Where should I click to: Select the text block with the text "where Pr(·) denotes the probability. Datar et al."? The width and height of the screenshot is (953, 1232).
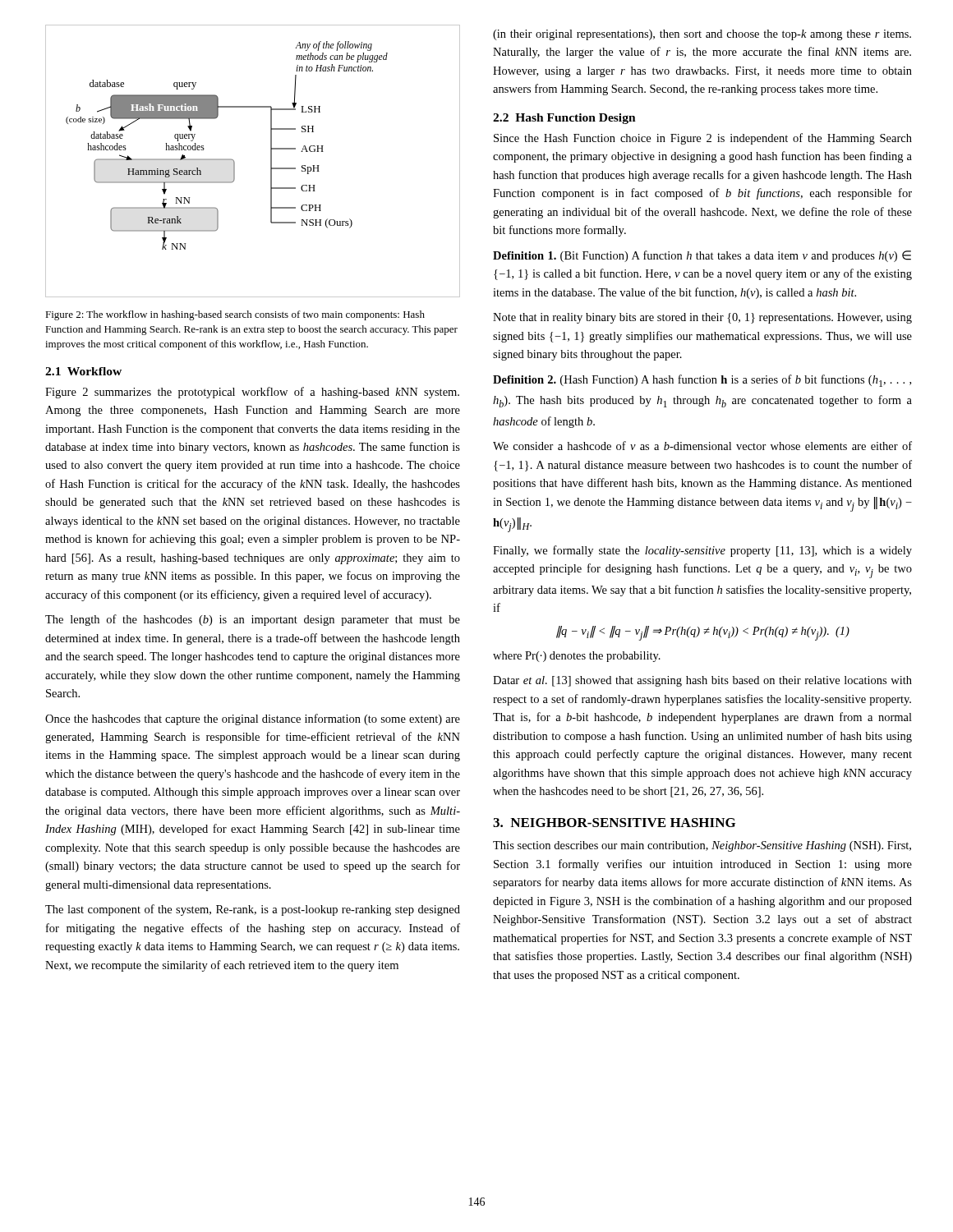point(702,723)
